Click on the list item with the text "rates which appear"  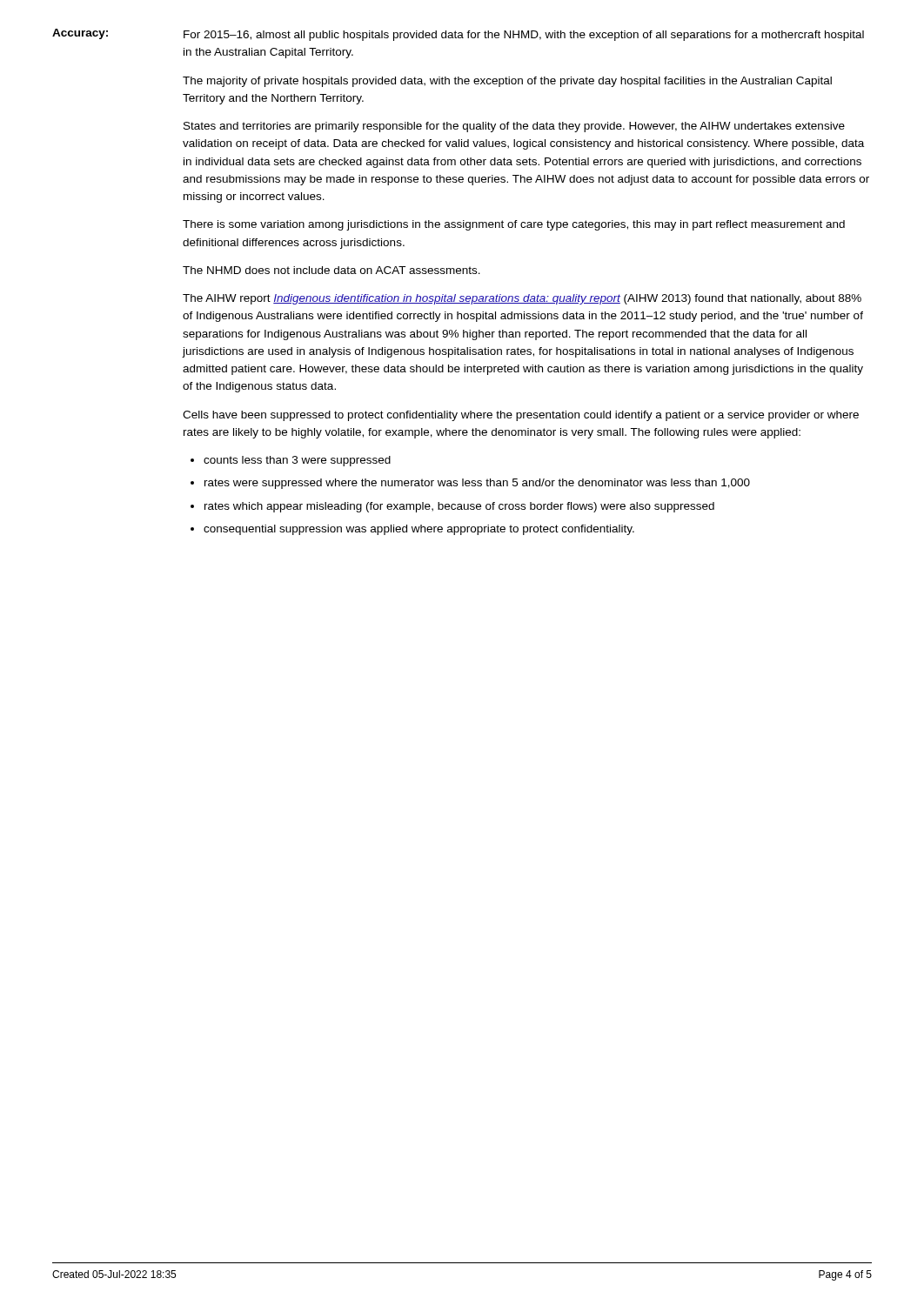[x=459, y=505]
